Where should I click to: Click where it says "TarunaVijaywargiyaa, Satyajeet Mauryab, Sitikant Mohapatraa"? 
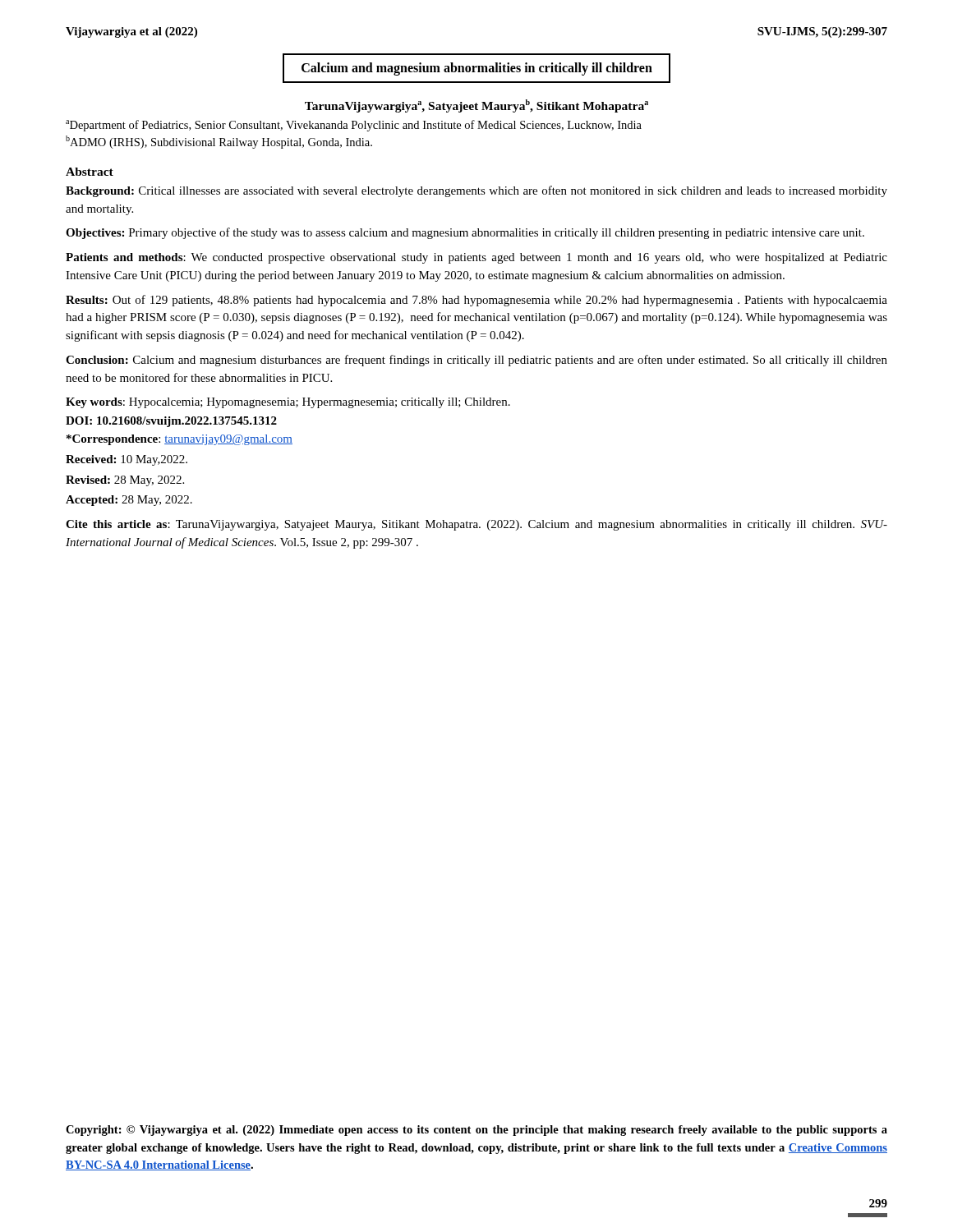pos(476,105)
